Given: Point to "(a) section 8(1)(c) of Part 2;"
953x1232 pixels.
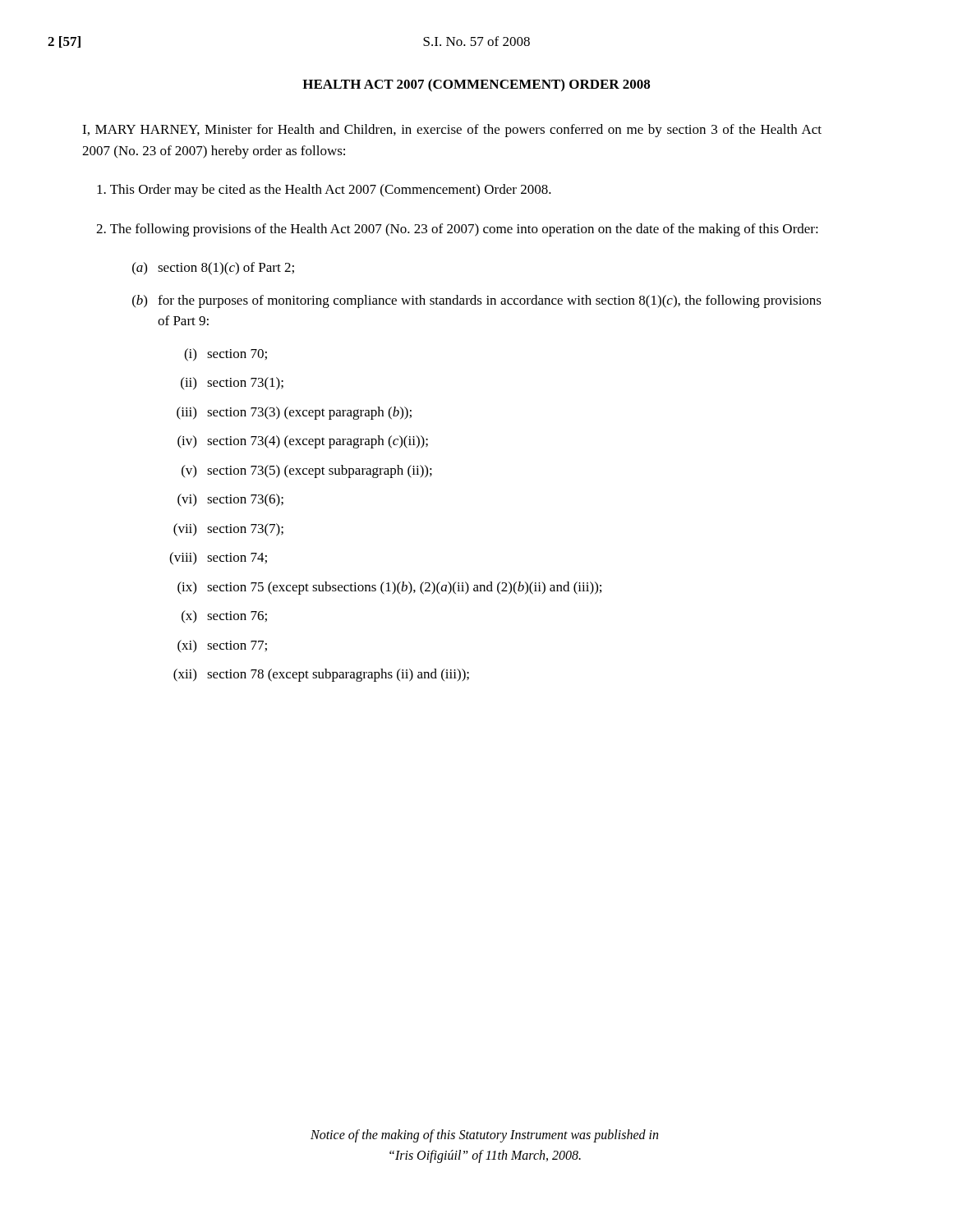Looking at the screenshot, I should click(x=213, y=269).
